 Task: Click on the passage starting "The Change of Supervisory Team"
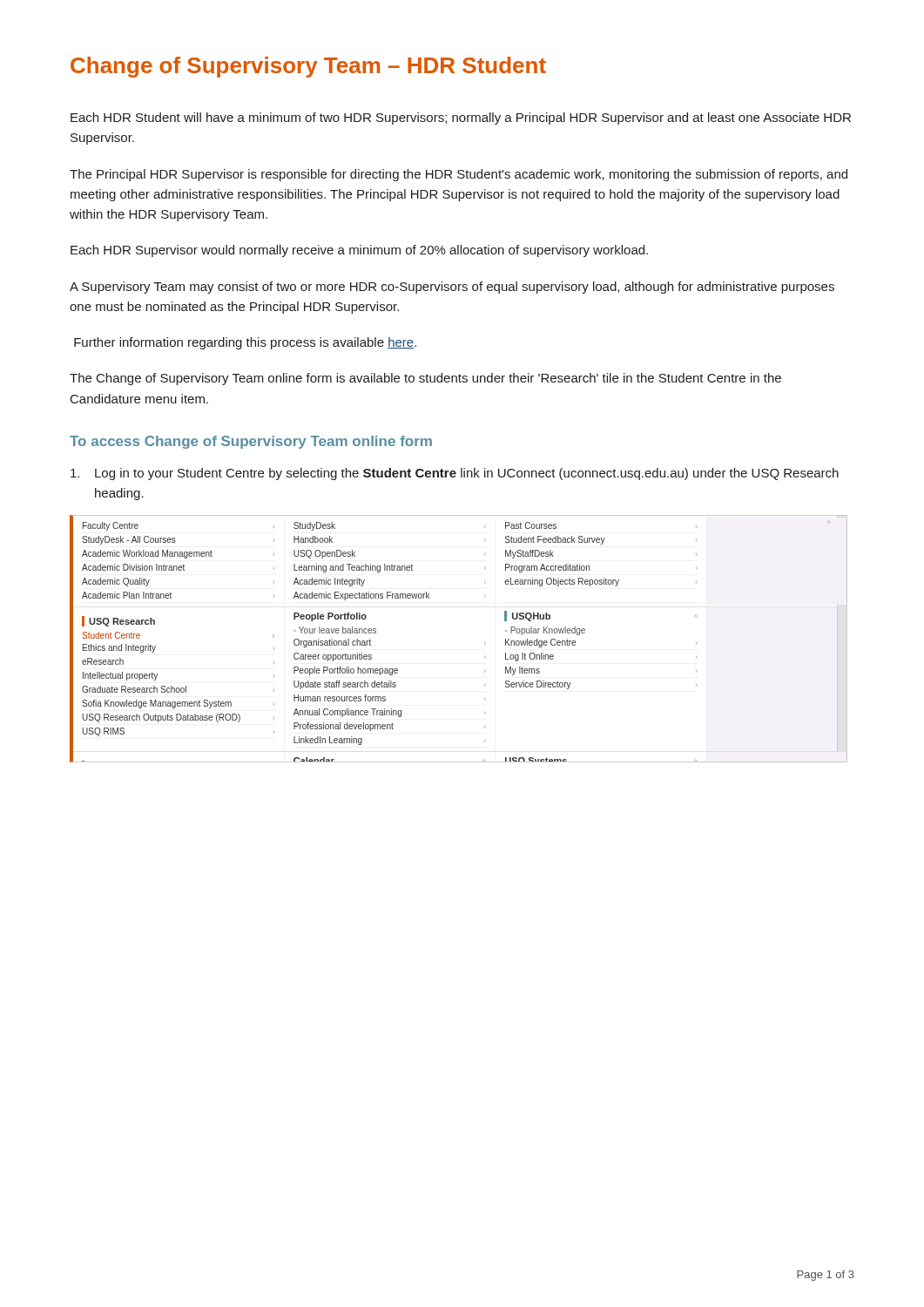click(x=426, y=388)
